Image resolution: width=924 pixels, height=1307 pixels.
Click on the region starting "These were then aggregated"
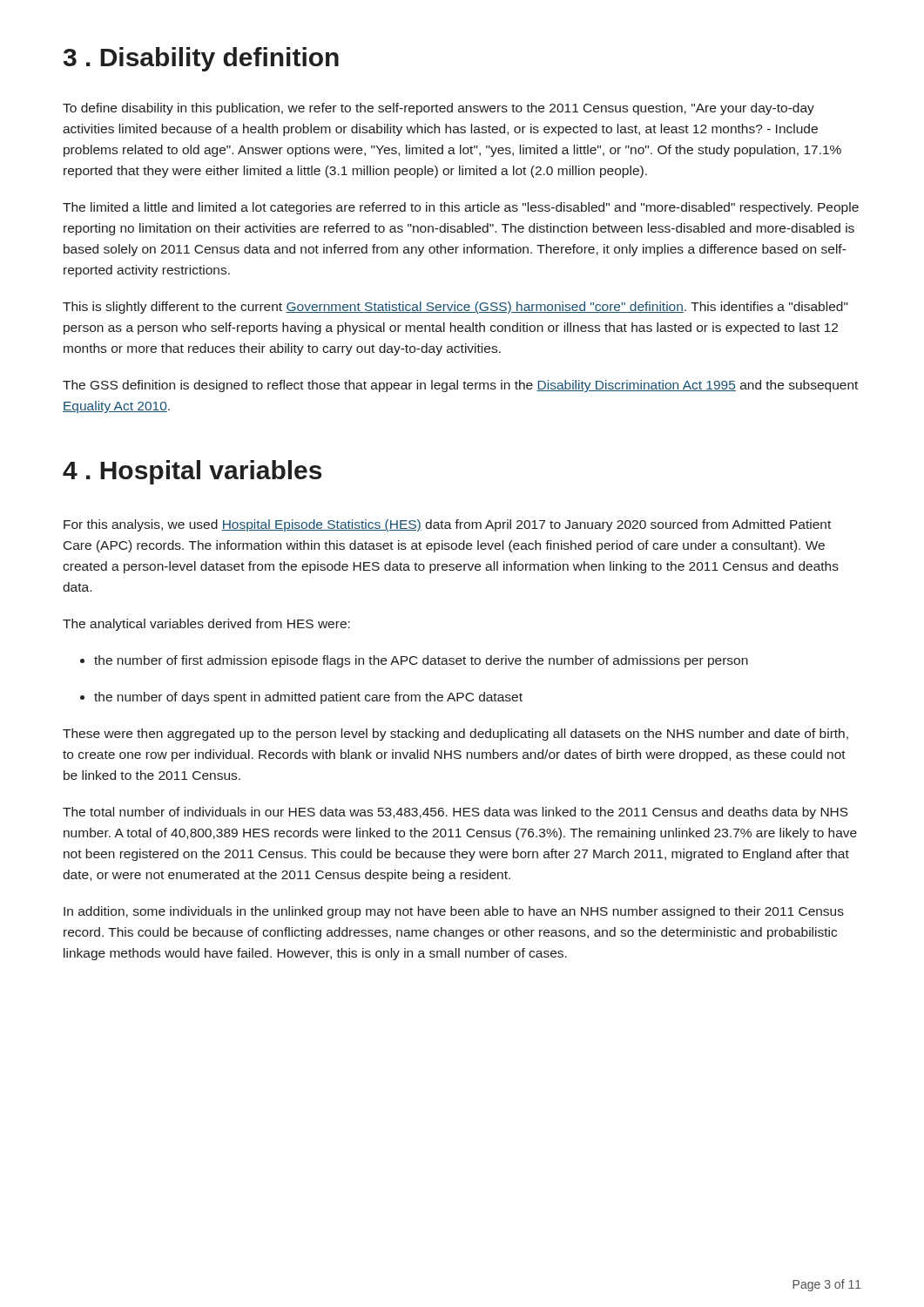pos(462,755)
